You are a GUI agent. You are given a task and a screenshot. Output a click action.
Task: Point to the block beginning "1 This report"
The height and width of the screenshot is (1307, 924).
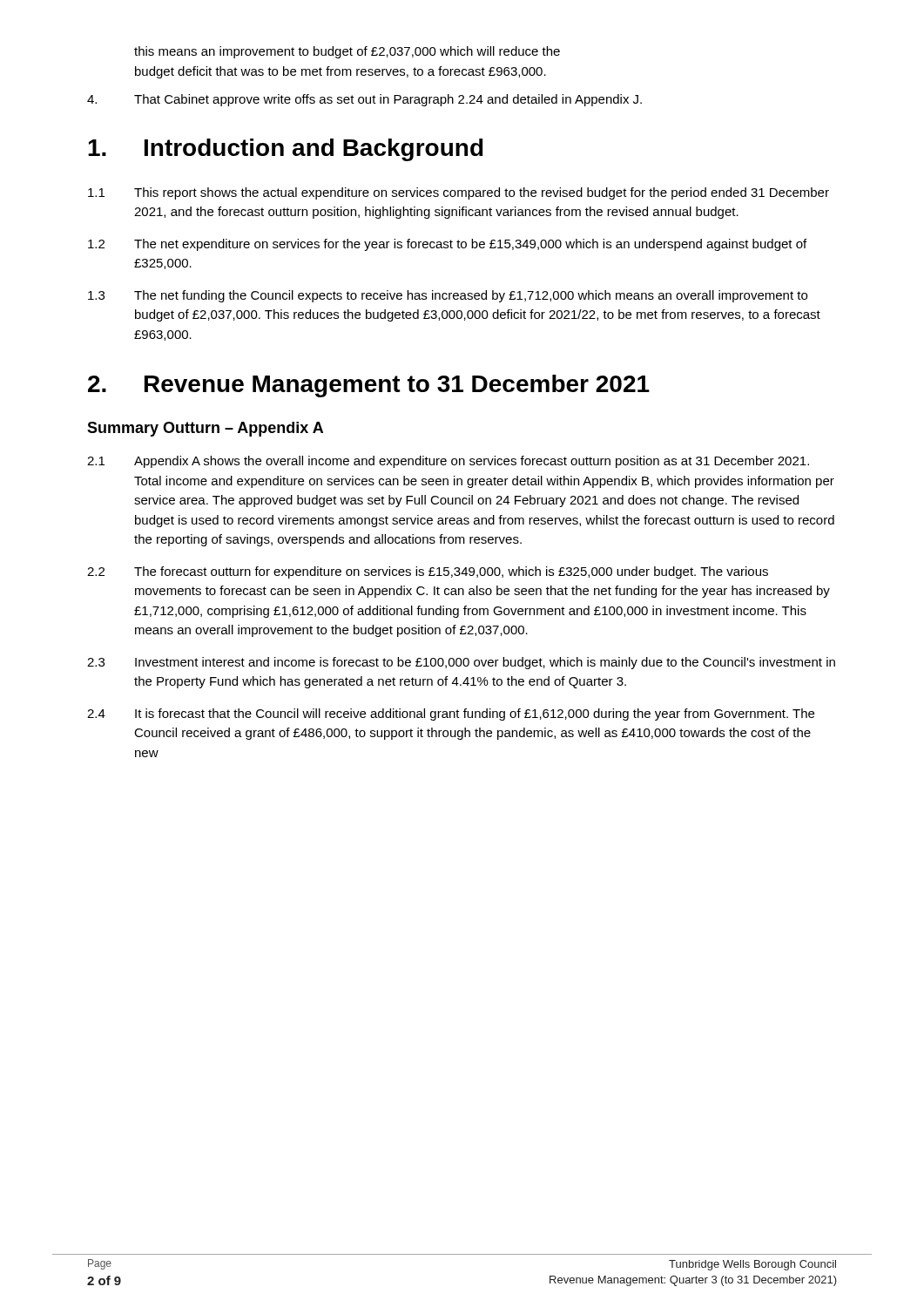click(x=462, y=202)
